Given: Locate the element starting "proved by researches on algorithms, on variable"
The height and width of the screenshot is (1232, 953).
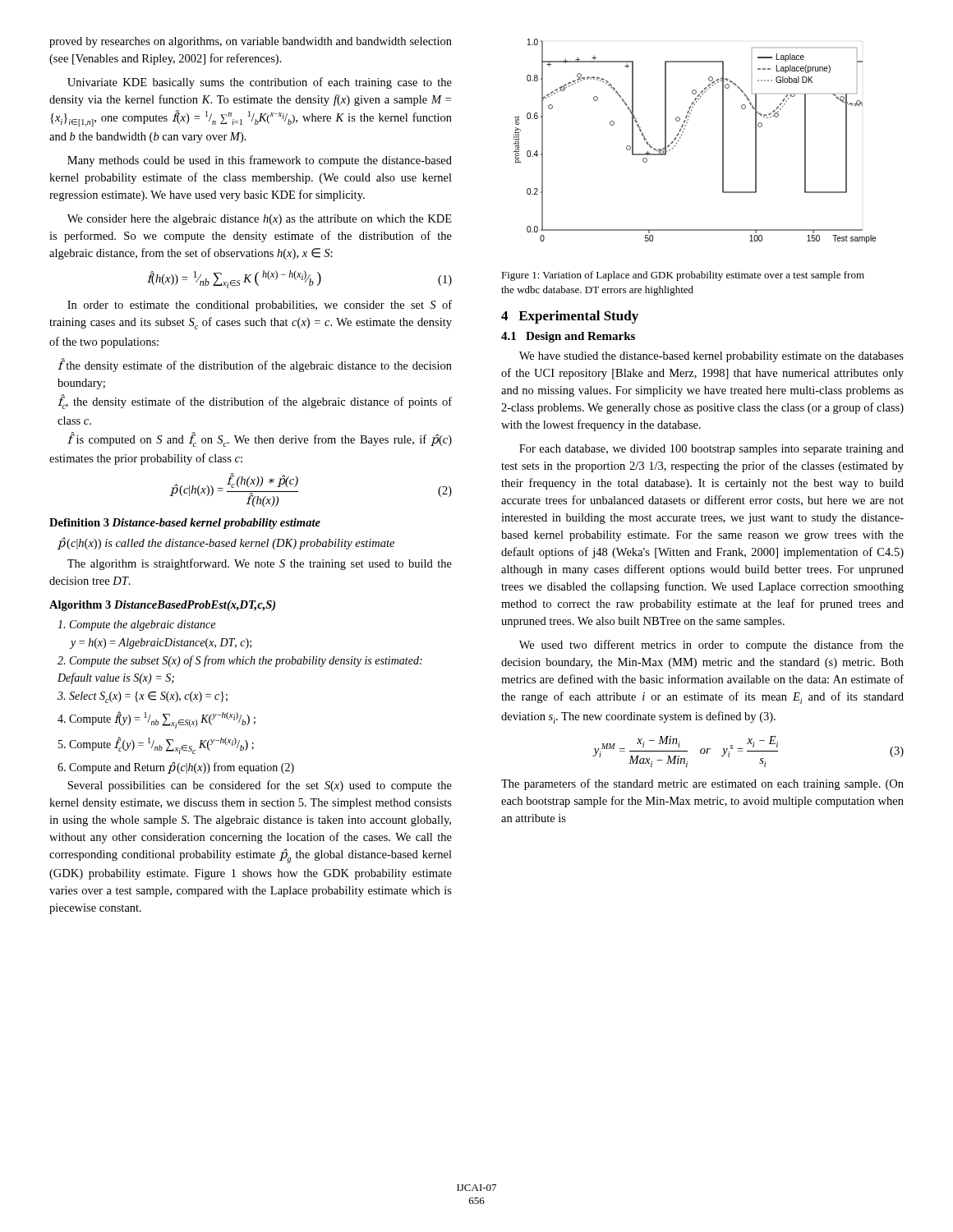Looking at the screenshot, I should (x=251, y=50).
